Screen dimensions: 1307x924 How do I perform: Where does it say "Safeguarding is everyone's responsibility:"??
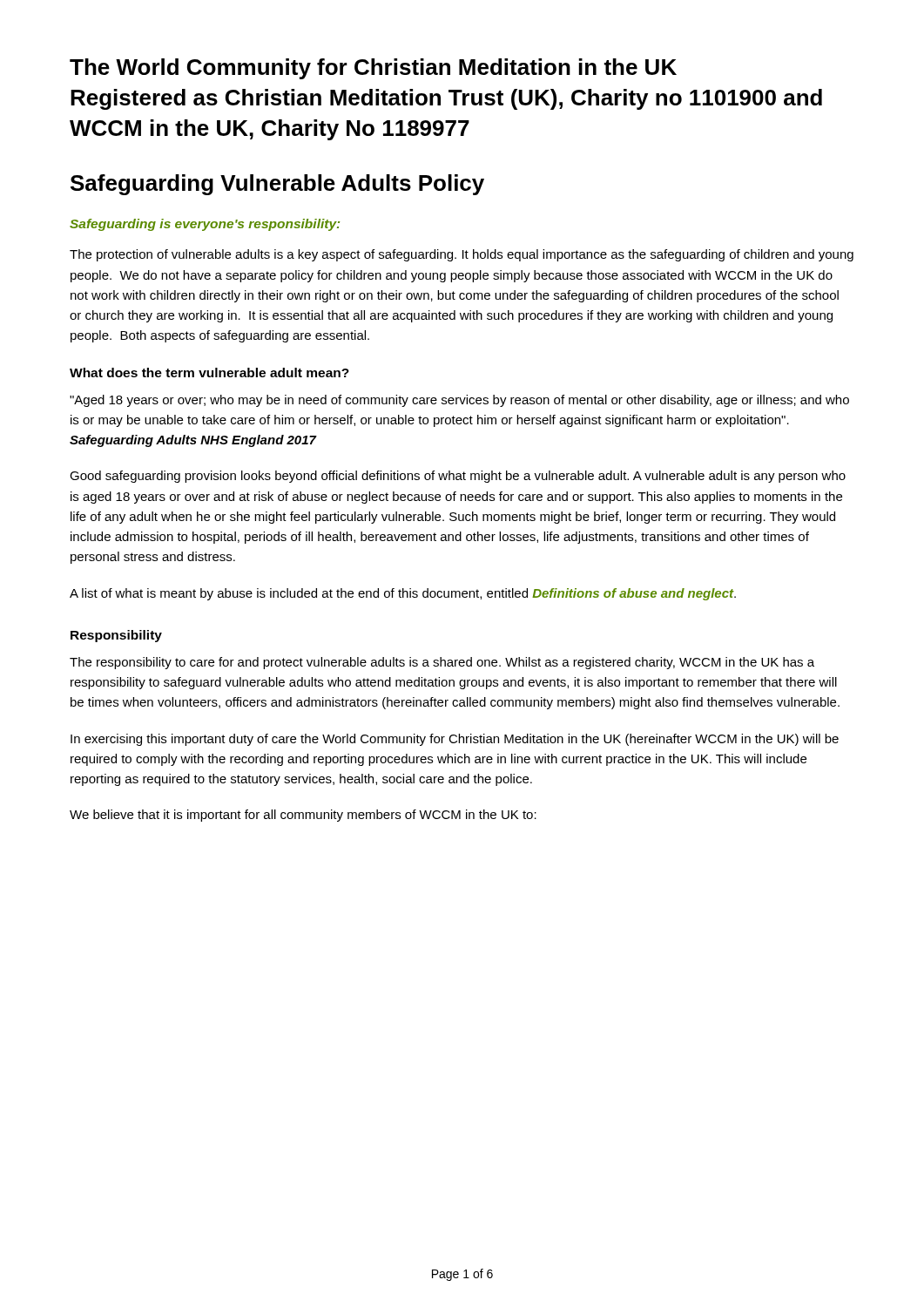click(205, 225)
